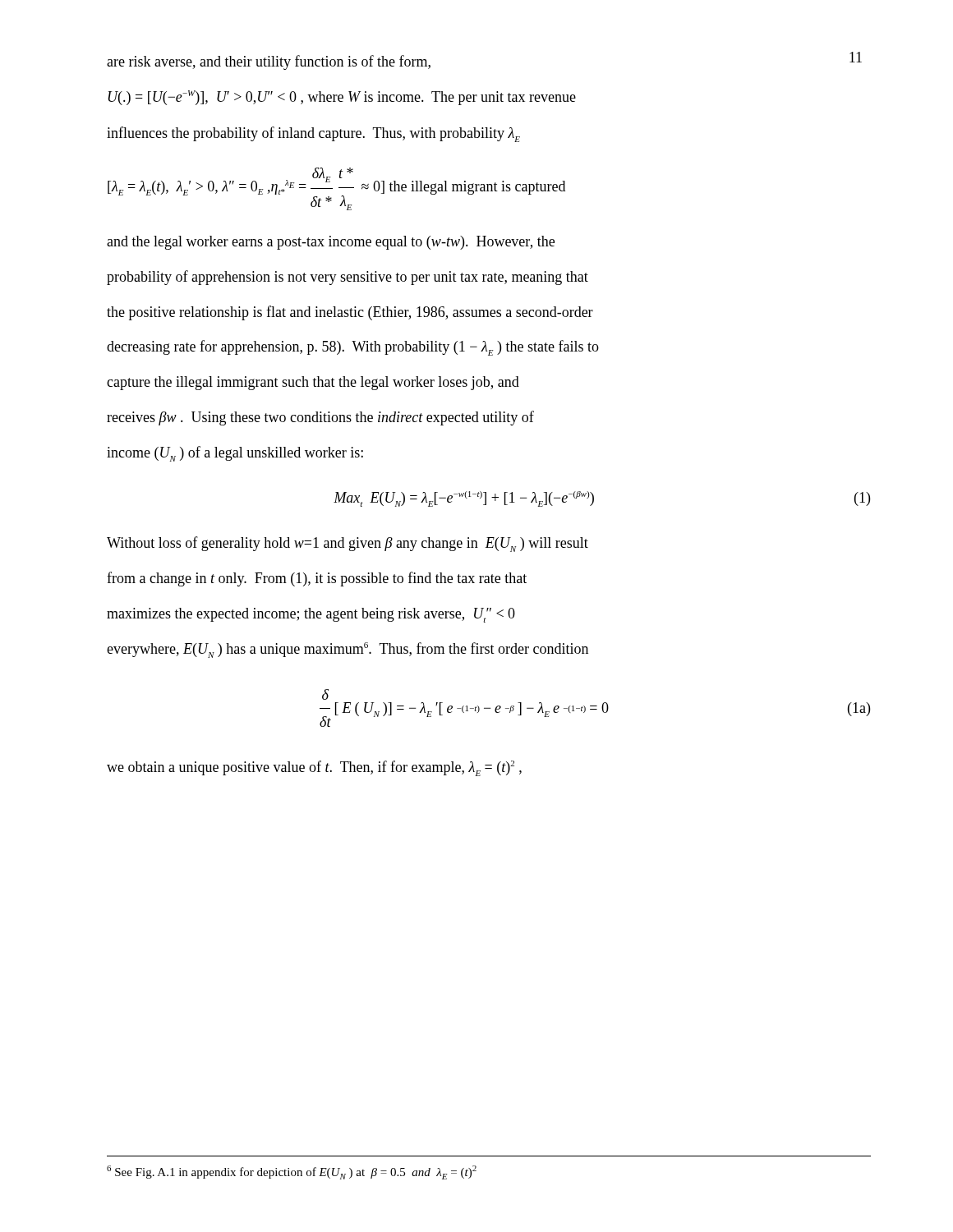Locate the text block that reads "capture the illegal immigrant such"
Screen dimensions: 1232x953
click(313, 382)
